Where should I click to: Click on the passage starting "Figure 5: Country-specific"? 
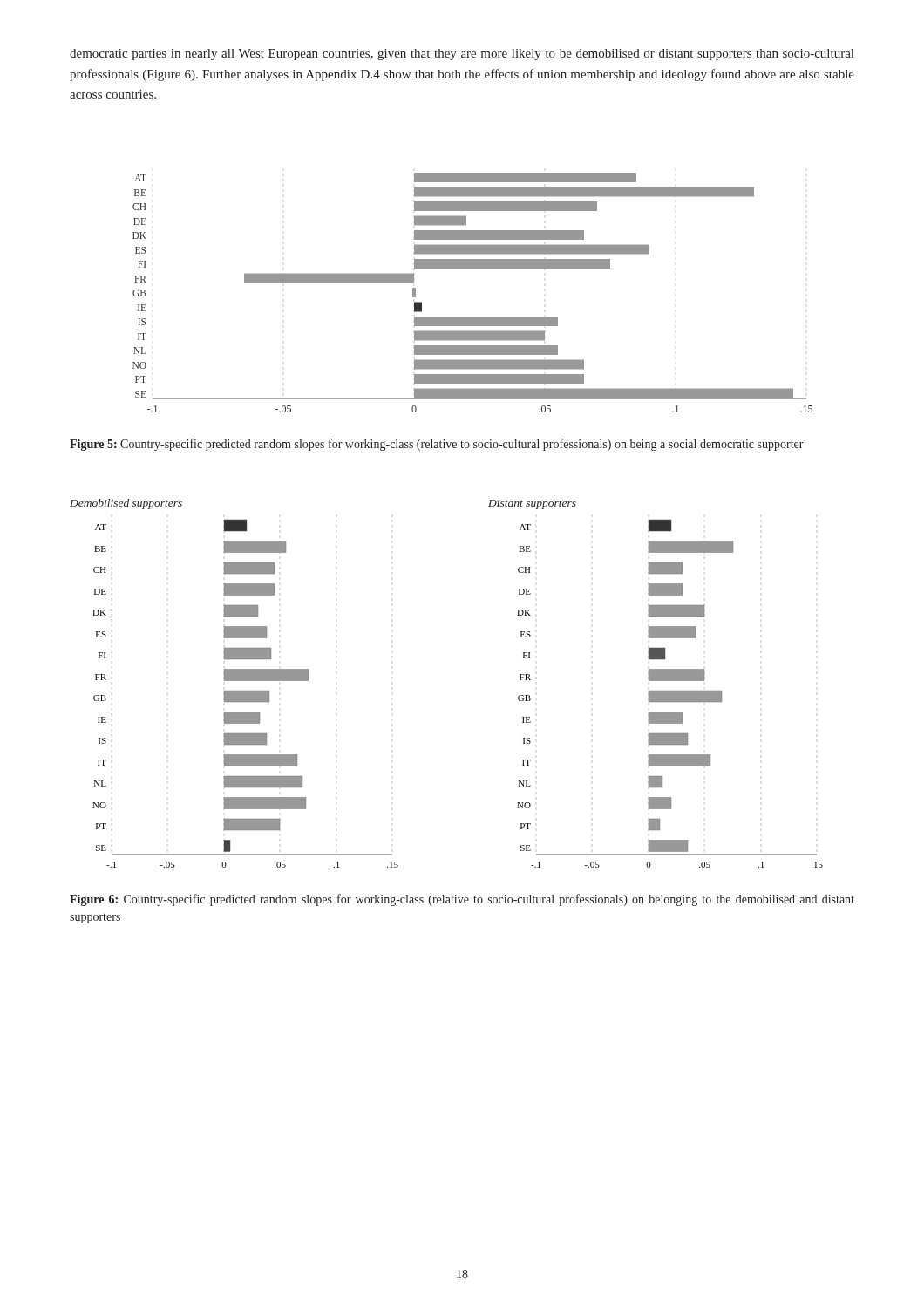[436, 444]
